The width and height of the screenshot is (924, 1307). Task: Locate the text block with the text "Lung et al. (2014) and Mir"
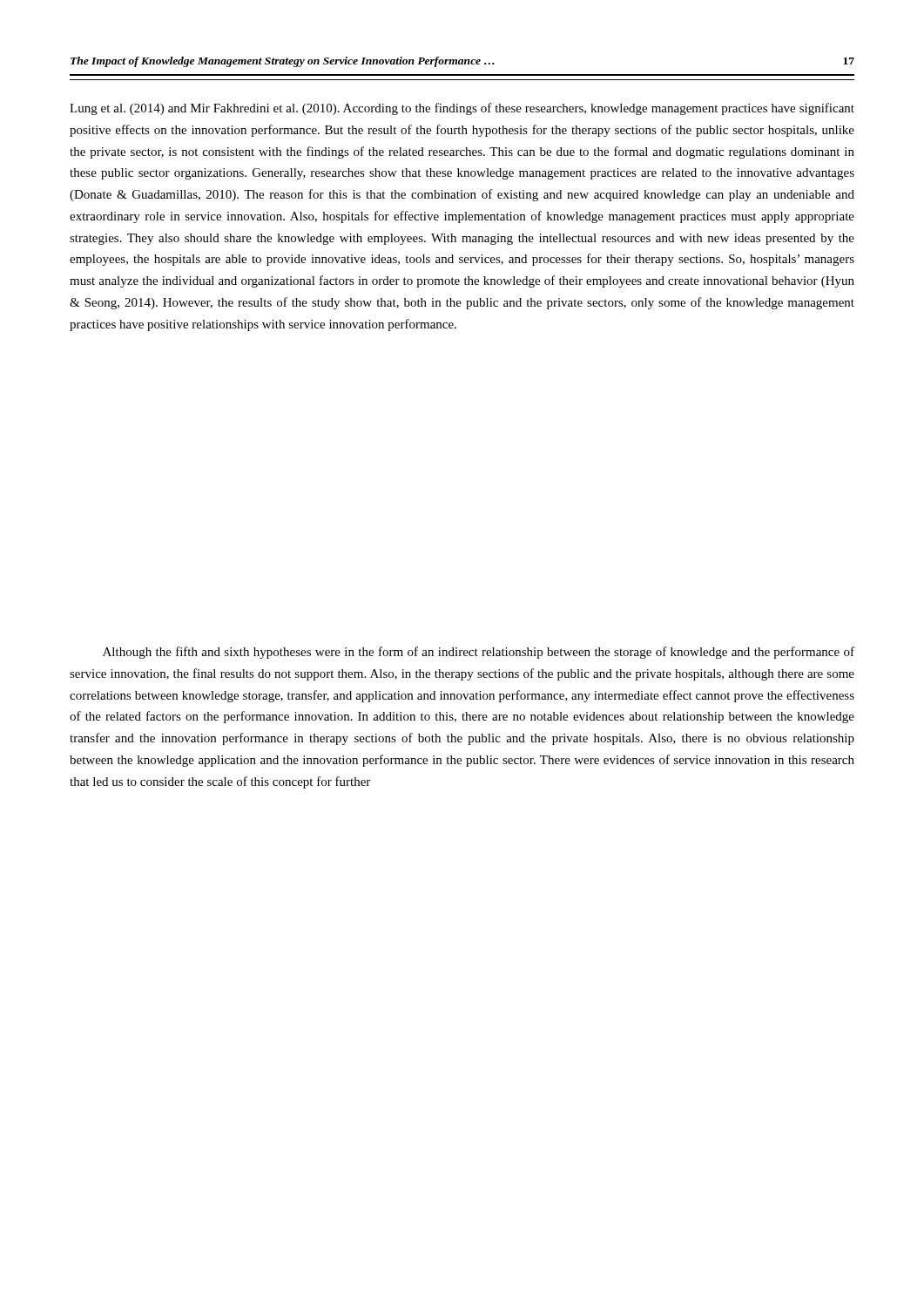(462, 216)
